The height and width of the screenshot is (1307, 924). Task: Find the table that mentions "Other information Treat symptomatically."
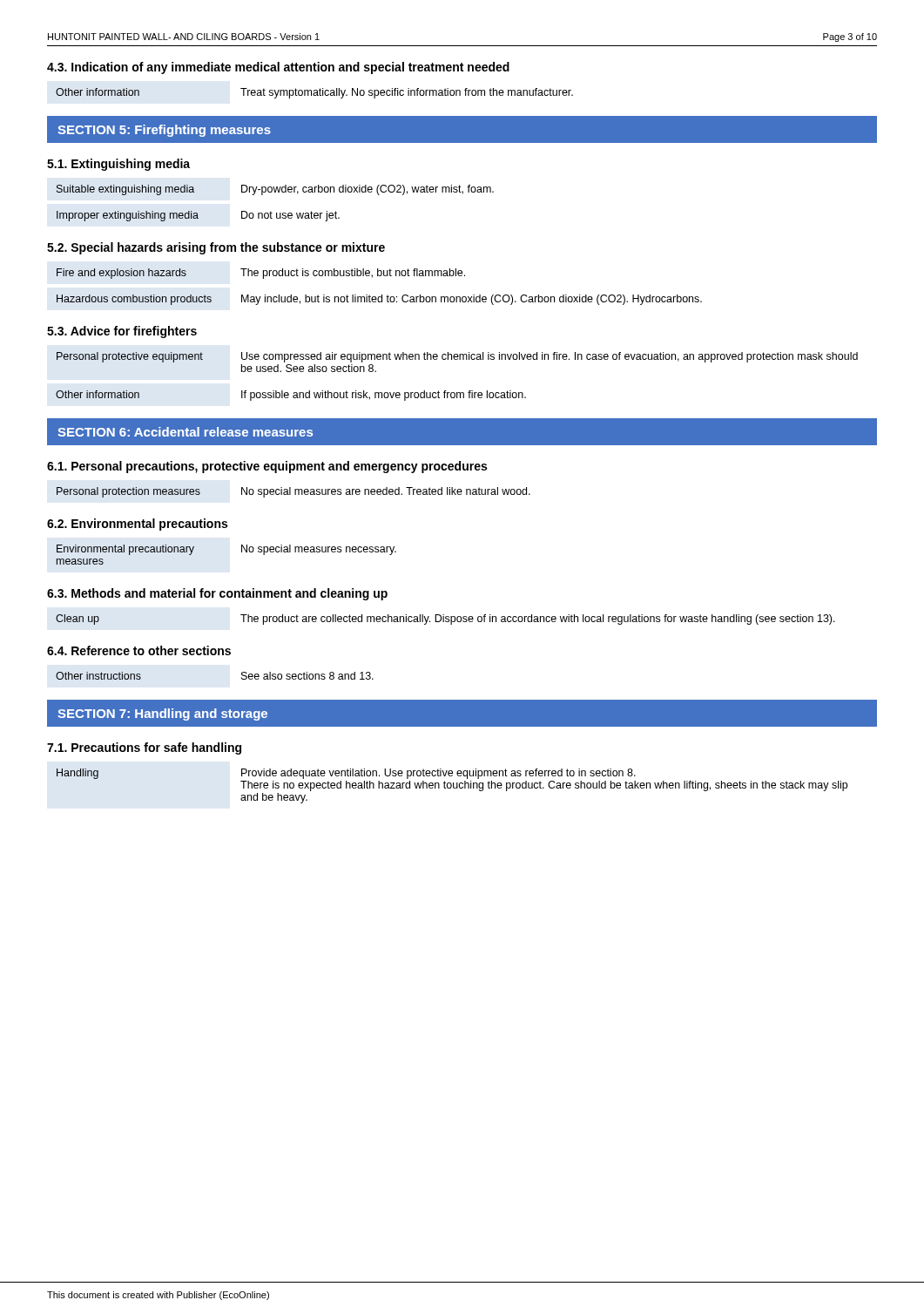462,92
